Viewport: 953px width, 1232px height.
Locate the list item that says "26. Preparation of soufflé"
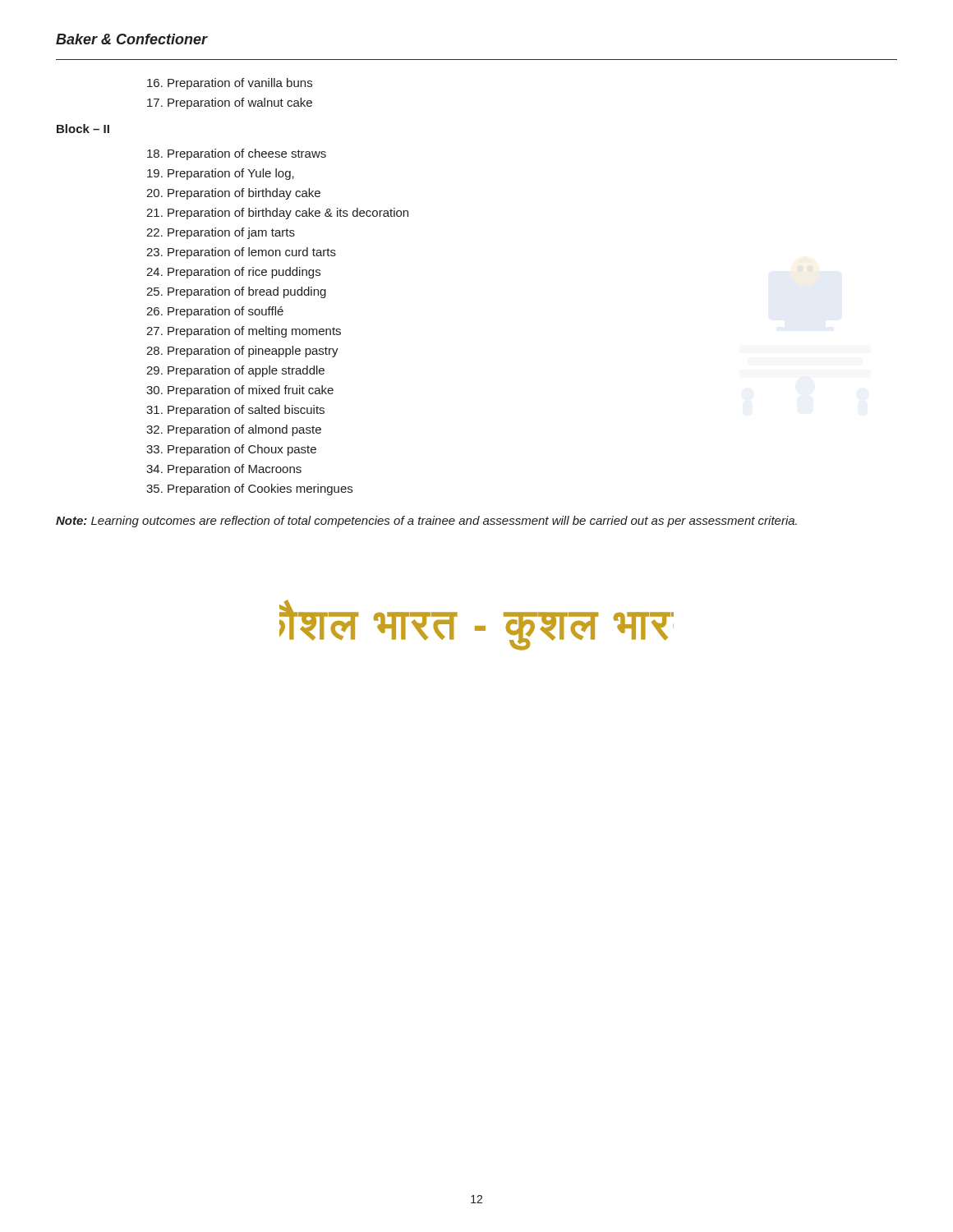coord(215,311)
